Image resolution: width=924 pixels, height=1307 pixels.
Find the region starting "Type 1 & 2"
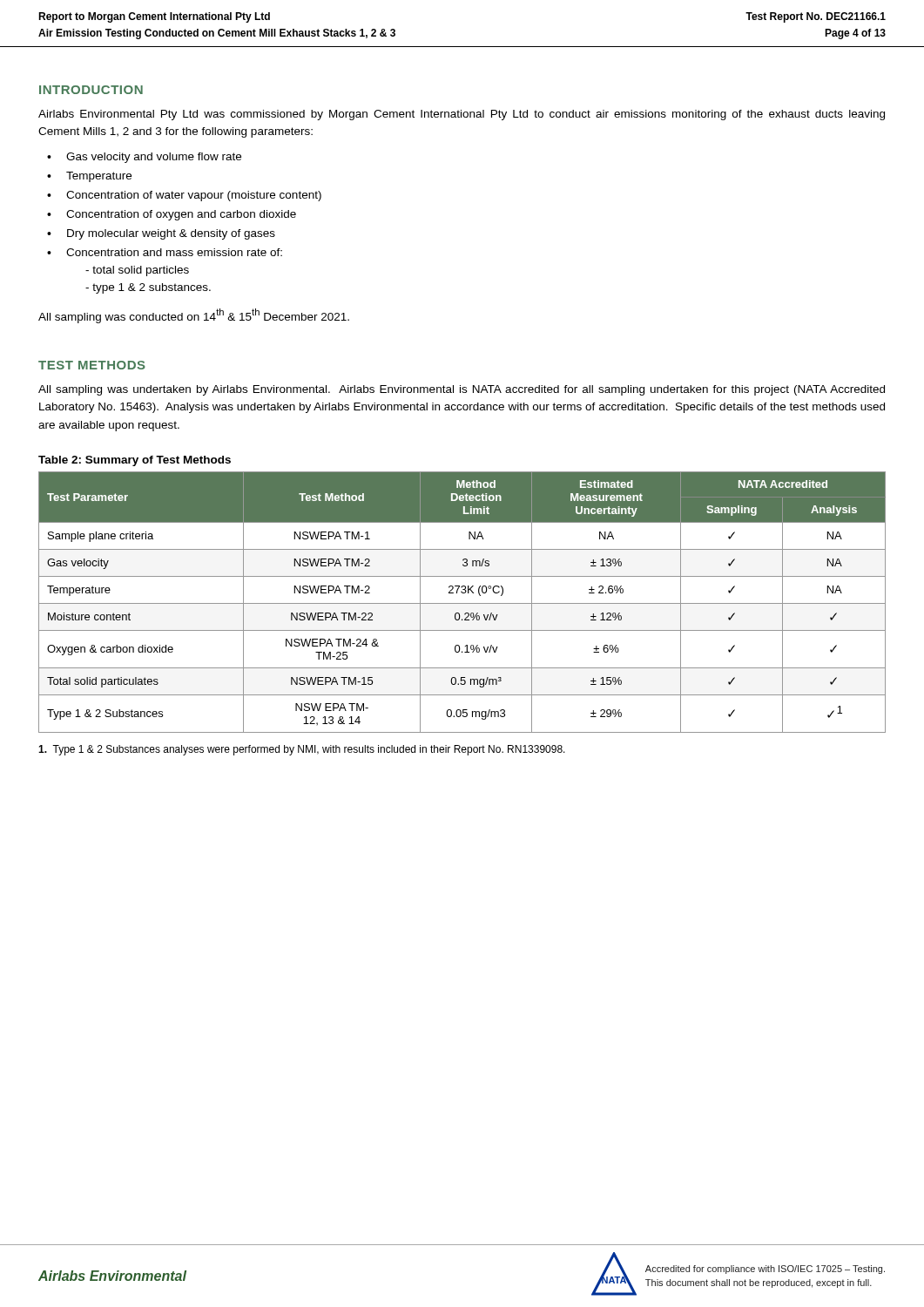302,749
